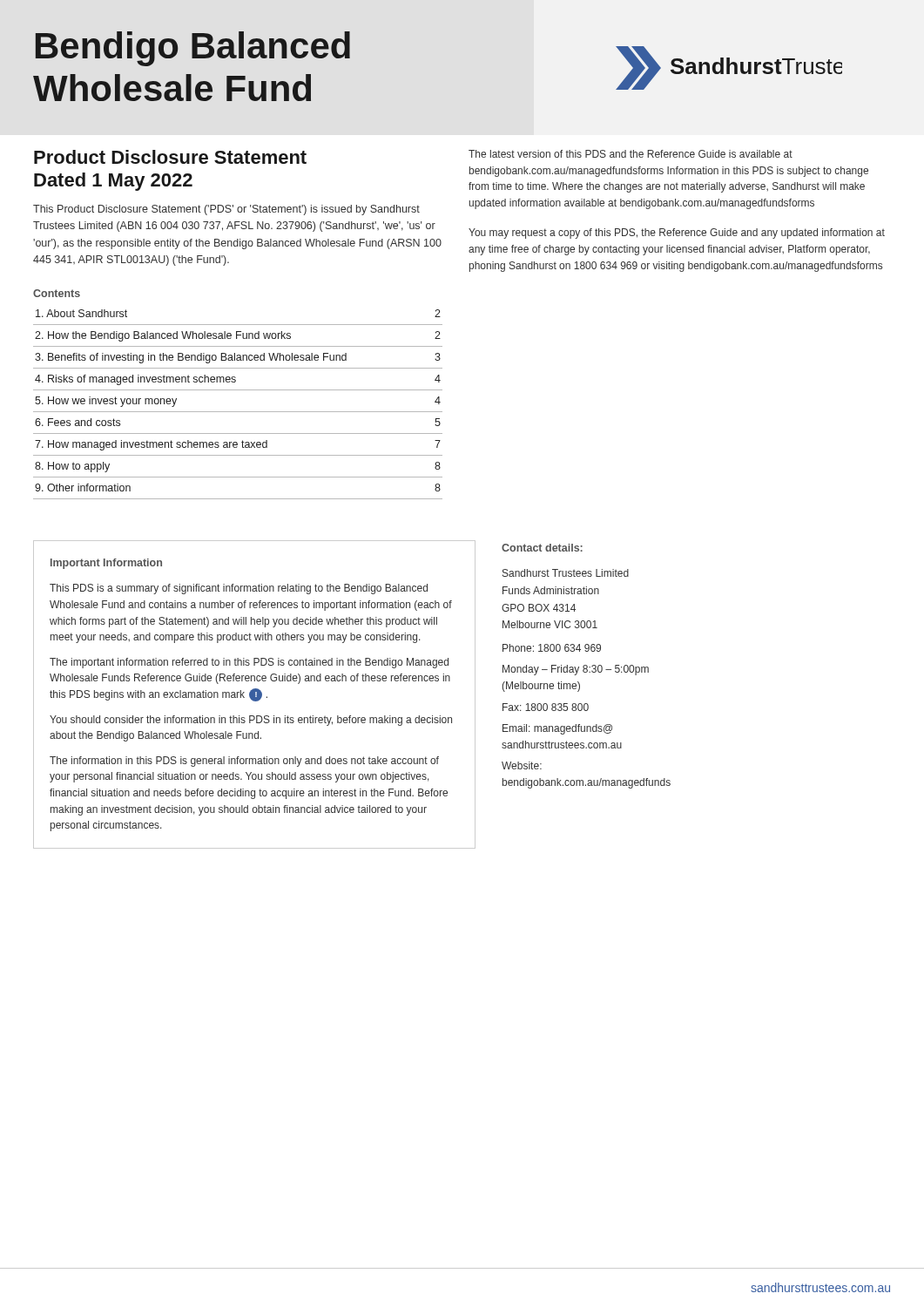Locate the table
Viewport: 924px width, 1307px height.
pyautogui.click(x=238, y=402)
